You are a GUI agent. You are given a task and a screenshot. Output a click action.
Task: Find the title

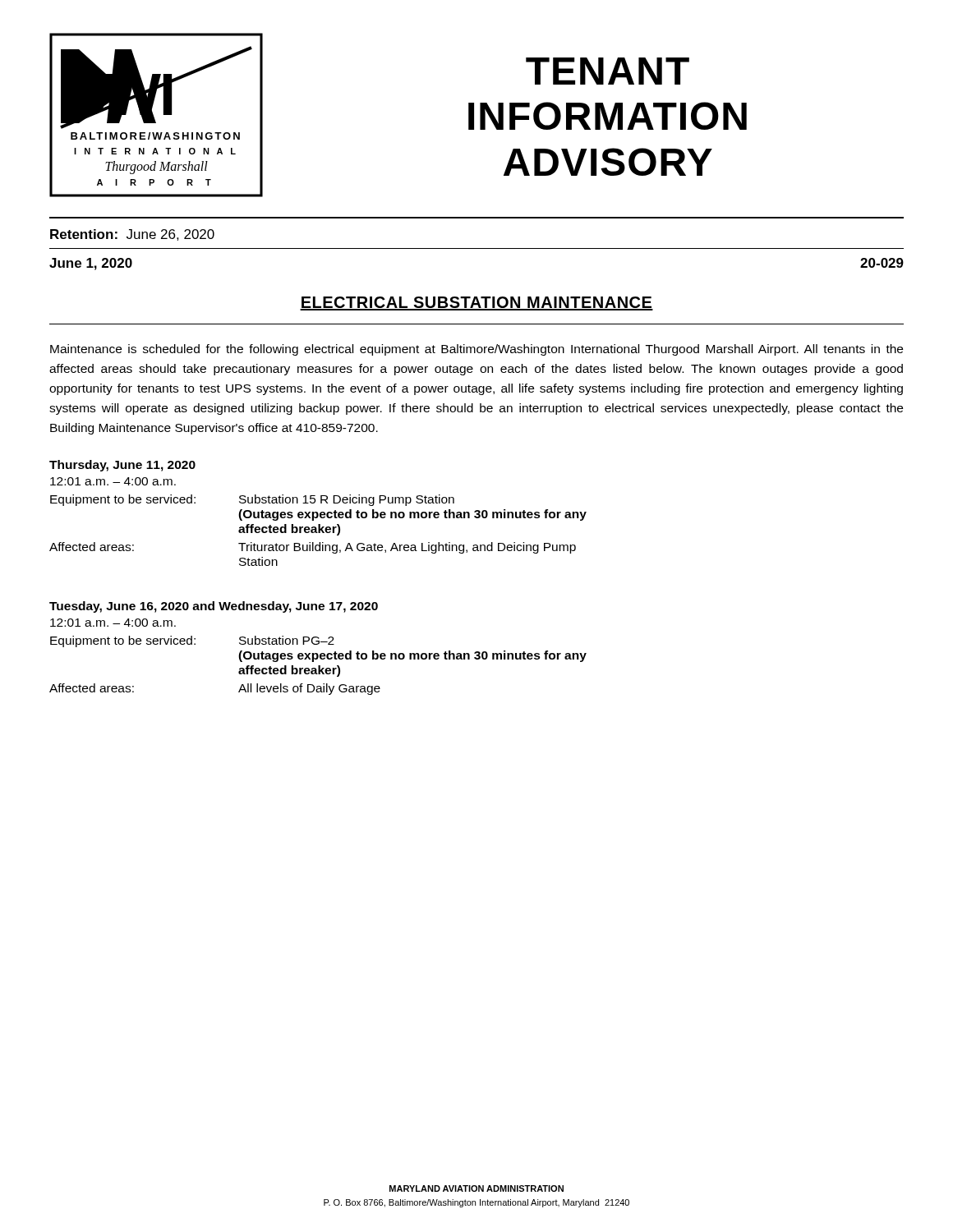pyautogui.click(x=608, y=117)
